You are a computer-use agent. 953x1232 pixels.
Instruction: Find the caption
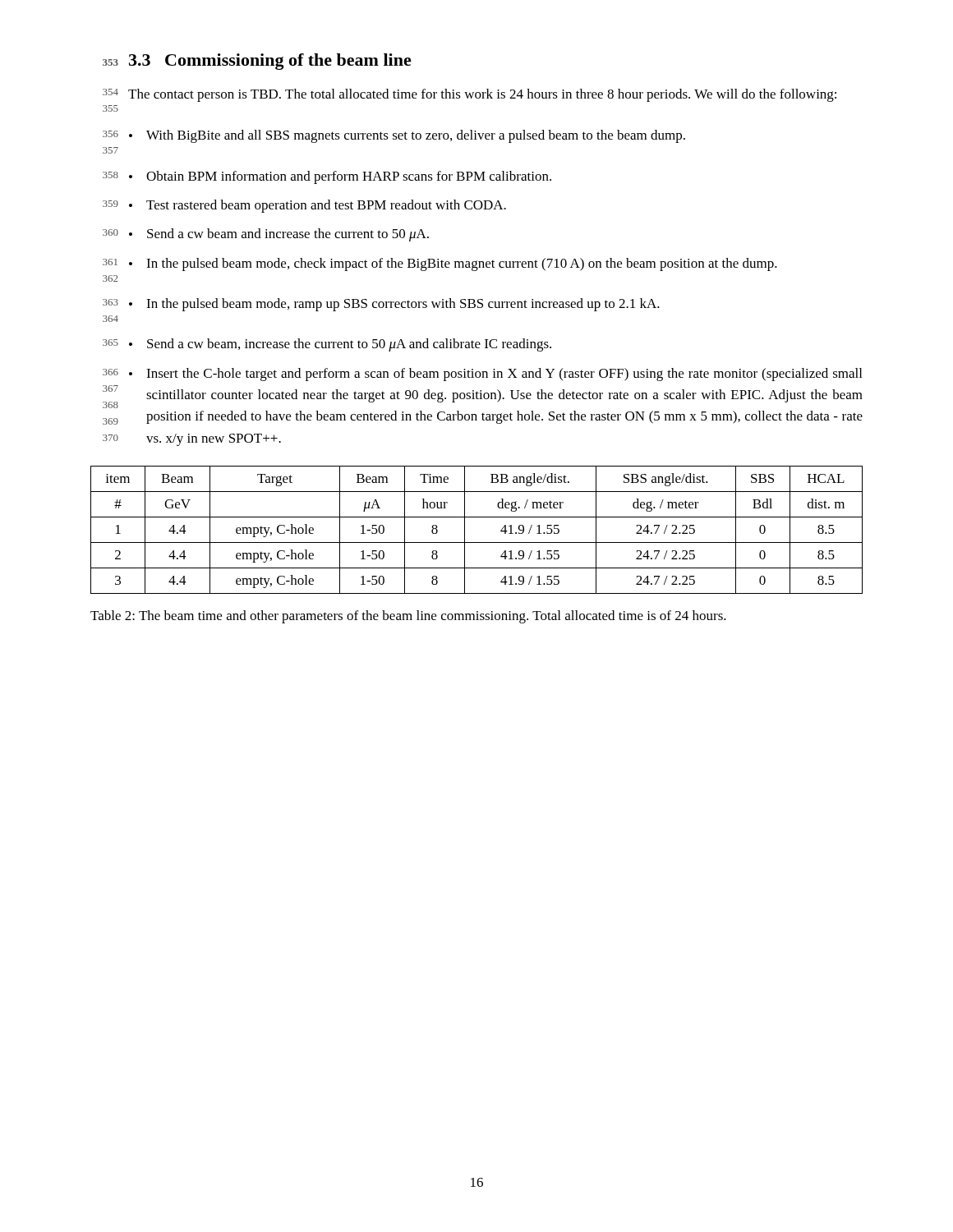coord(409,615)
